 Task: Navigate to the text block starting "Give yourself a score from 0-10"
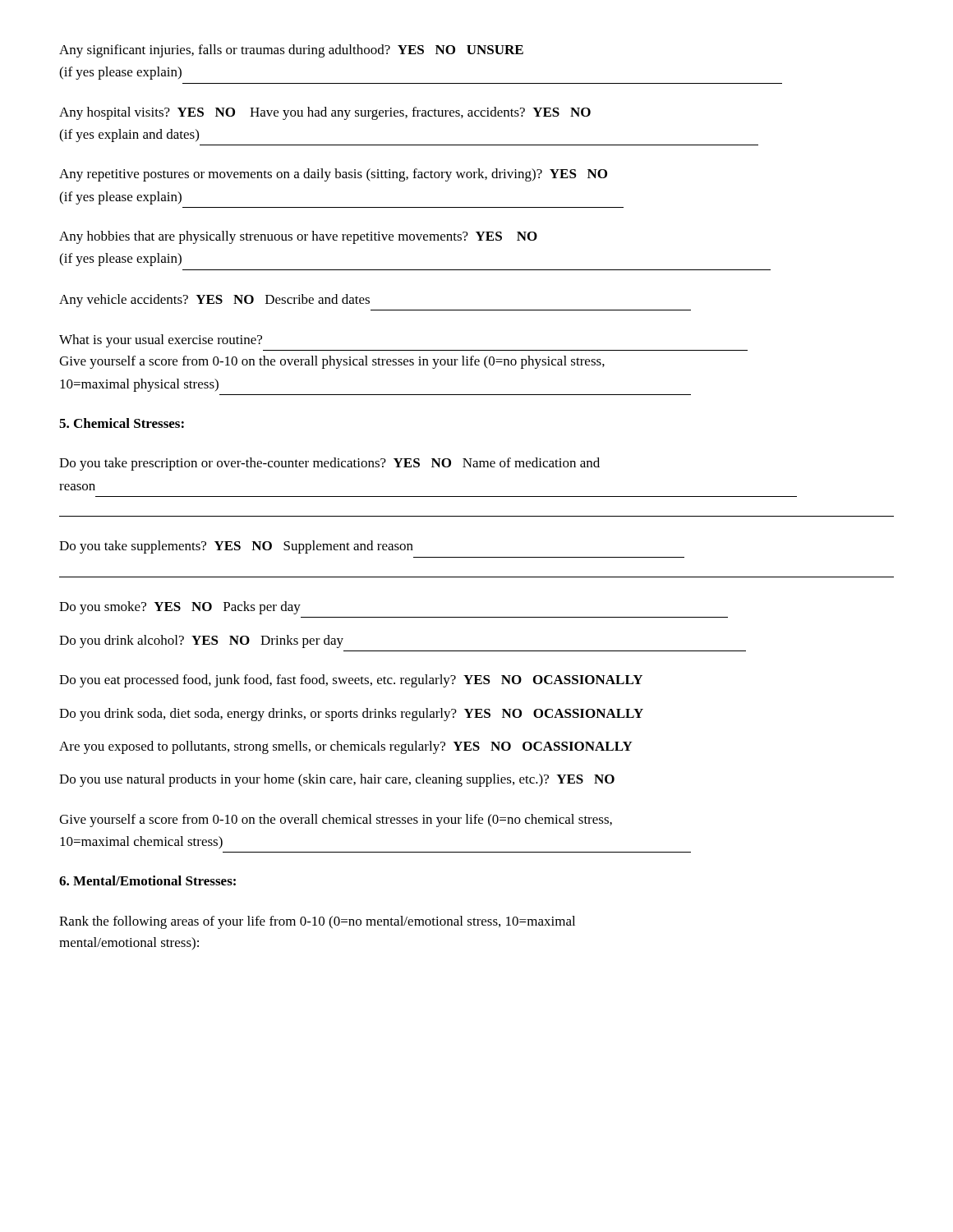[476, 831]
